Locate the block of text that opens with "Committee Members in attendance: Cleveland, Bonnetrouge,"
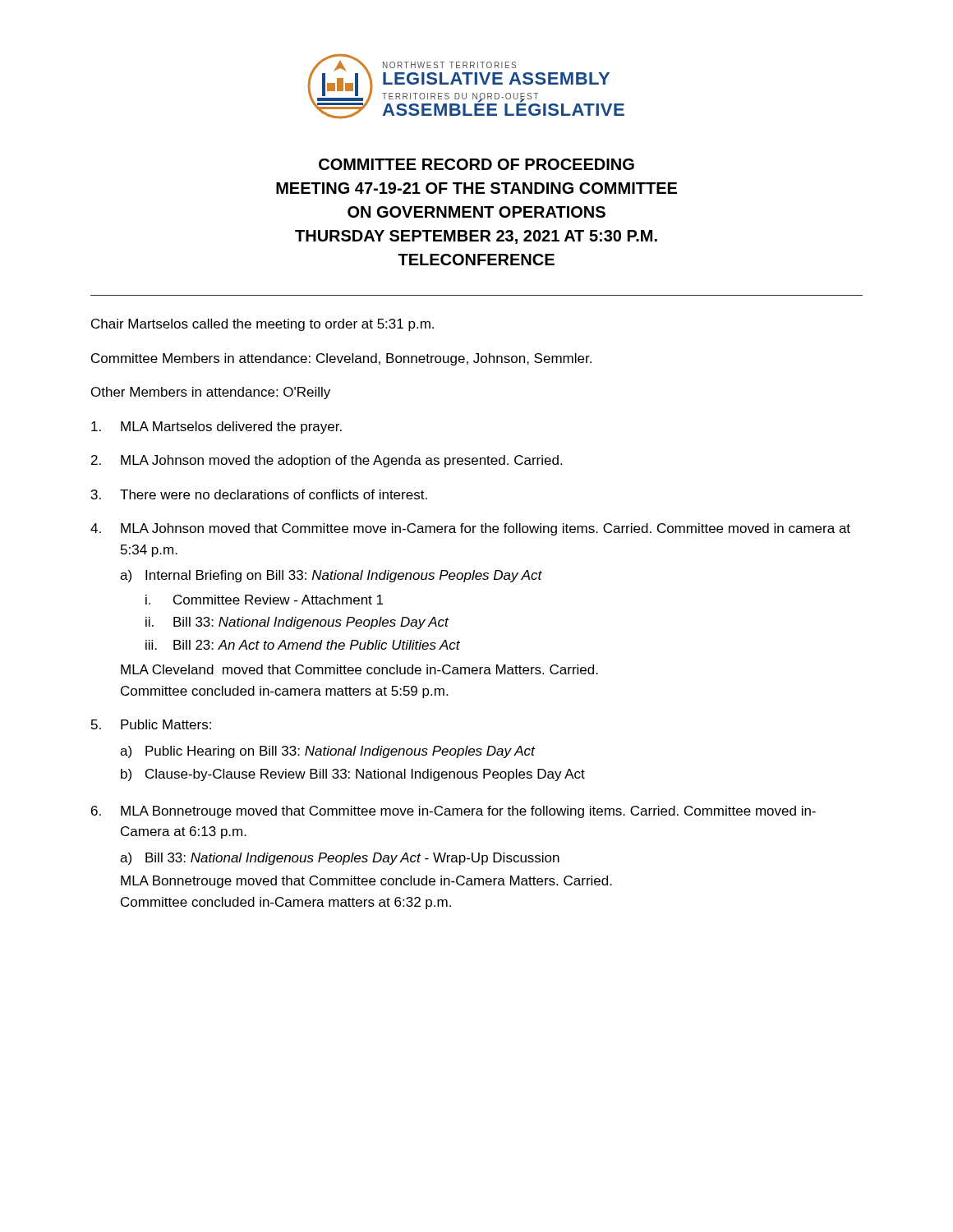 (342, 358)
